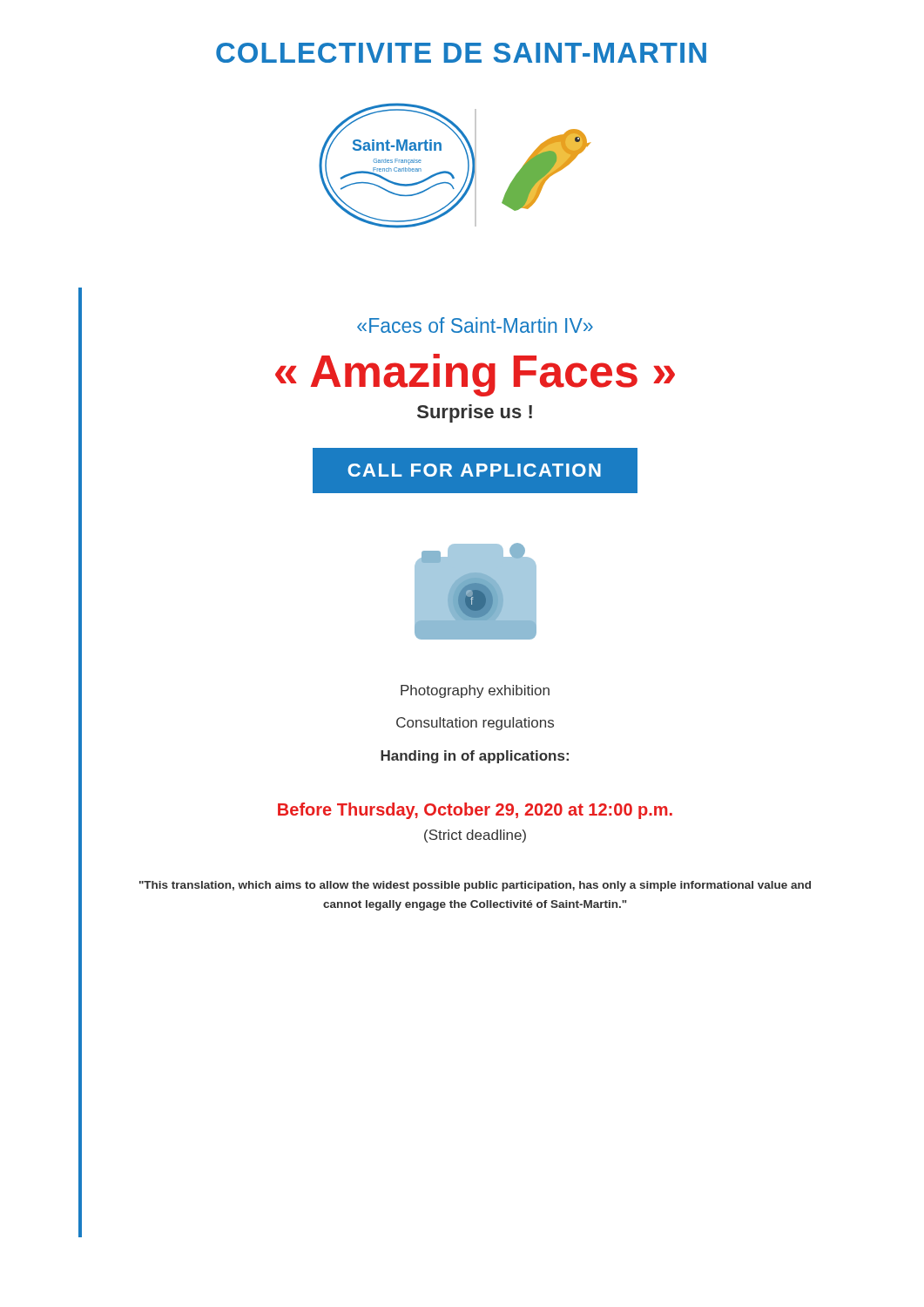Find the region starting "Photography exhibition Consultation"

tap(475, 723)
